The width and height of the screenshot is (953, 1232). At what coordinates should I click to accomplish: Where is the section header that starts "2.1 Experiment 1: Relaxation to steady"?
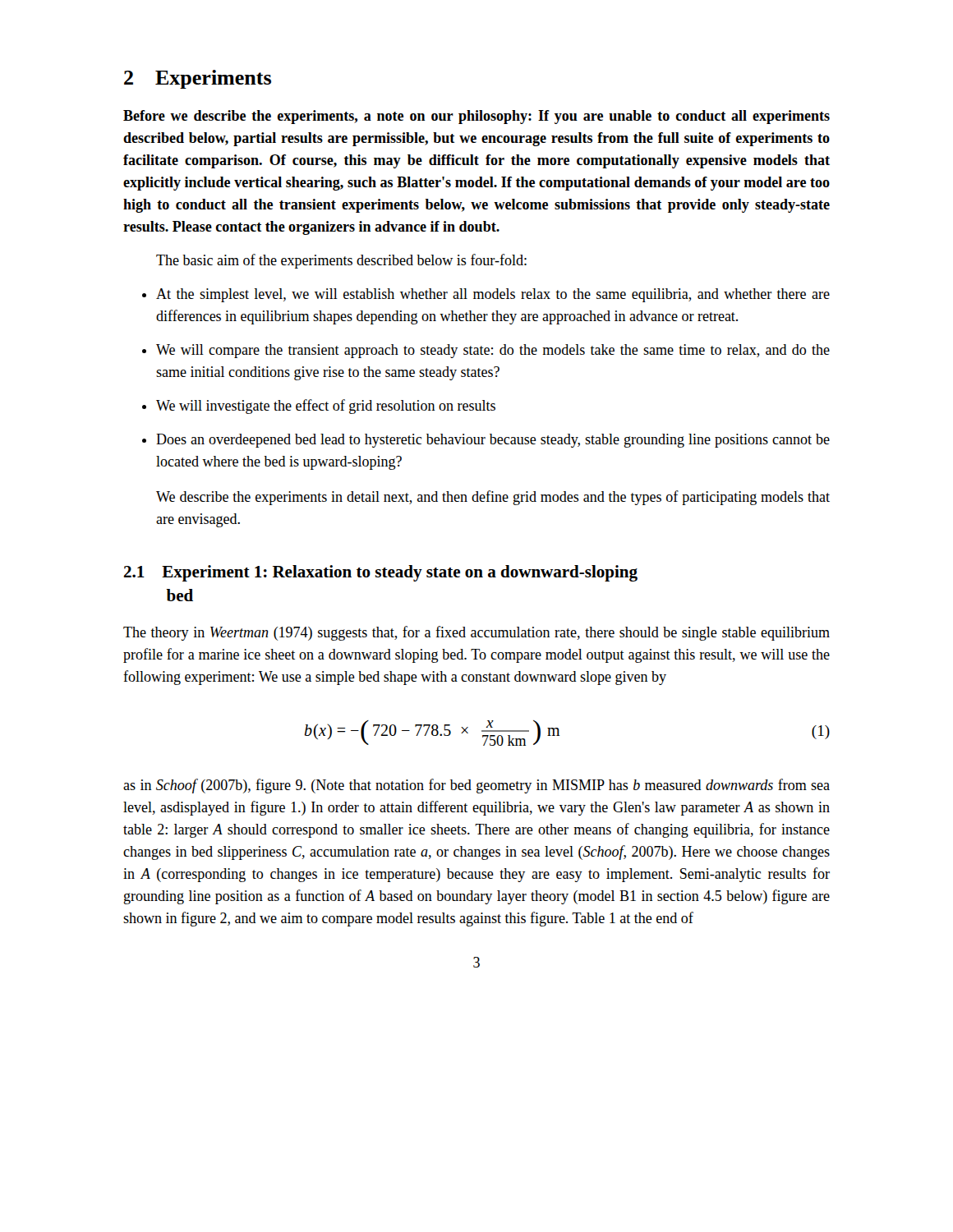coord(380,584)
